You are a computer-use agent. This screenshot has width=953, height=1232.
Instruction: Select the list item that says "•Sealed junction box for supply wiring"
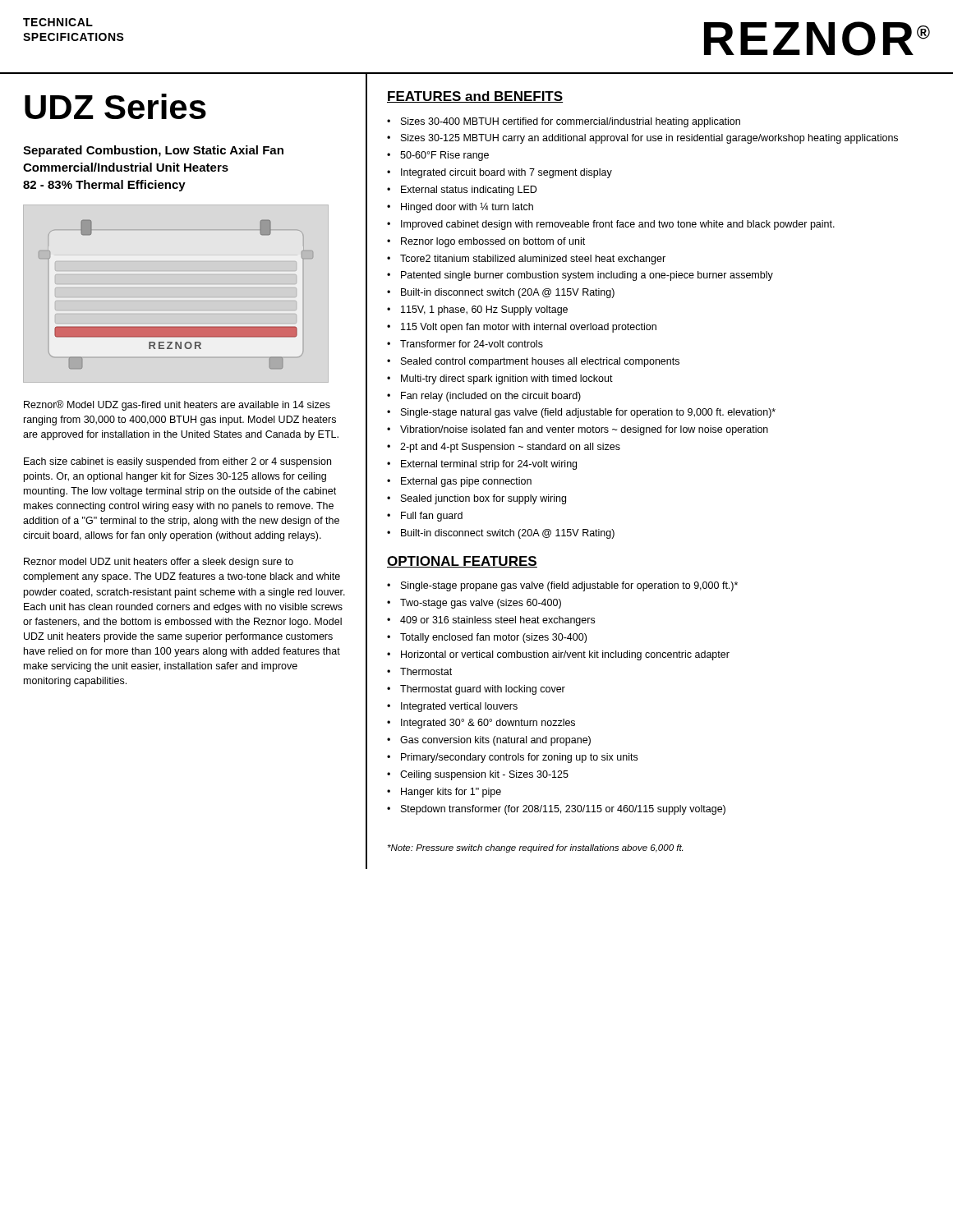[x=477, y=499]
